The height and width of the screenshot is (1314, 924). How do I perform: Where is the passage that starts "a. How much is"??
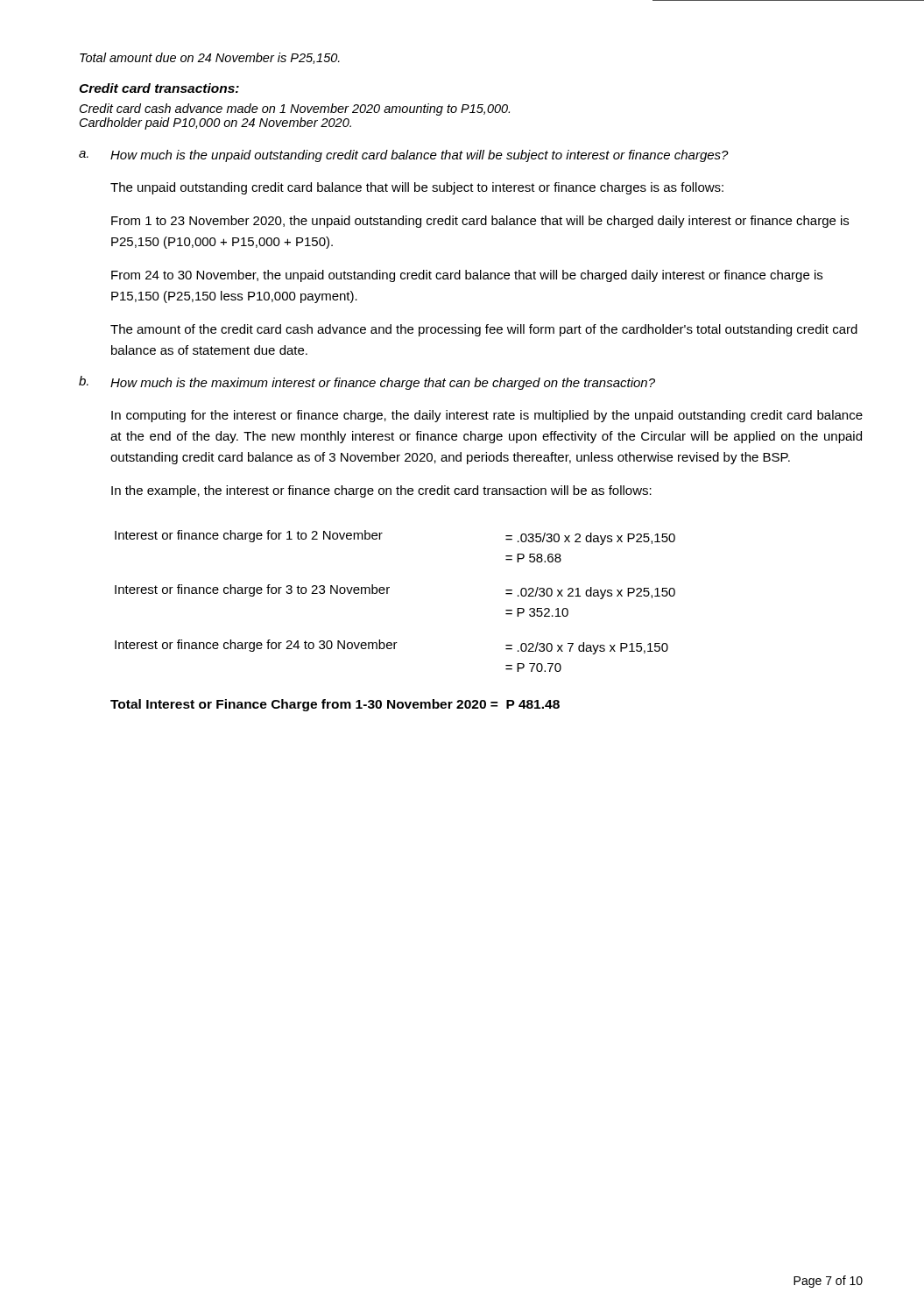tap(404, 156)
